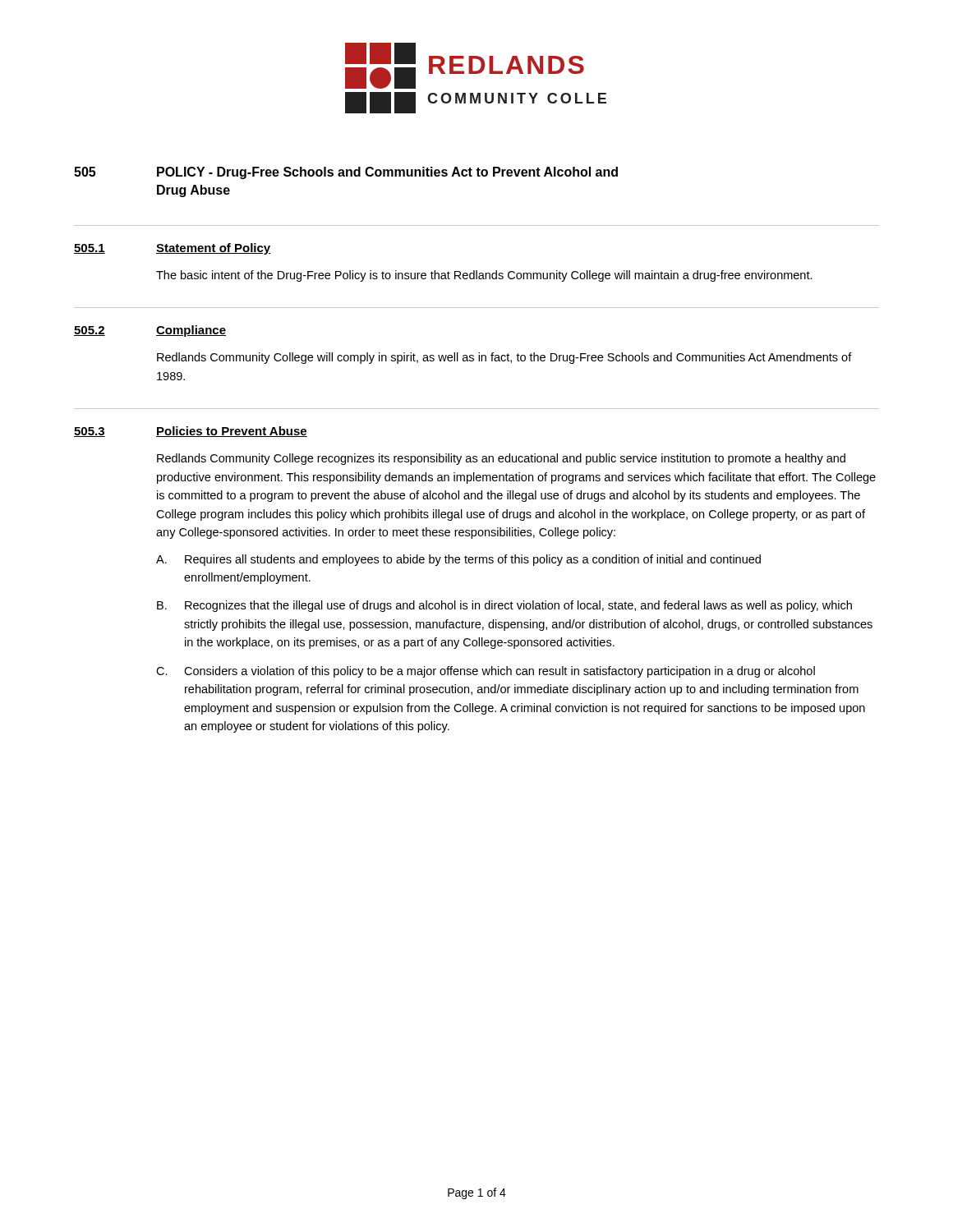Find the list item containing "C. Considers a violation of"

coord(518,699)
